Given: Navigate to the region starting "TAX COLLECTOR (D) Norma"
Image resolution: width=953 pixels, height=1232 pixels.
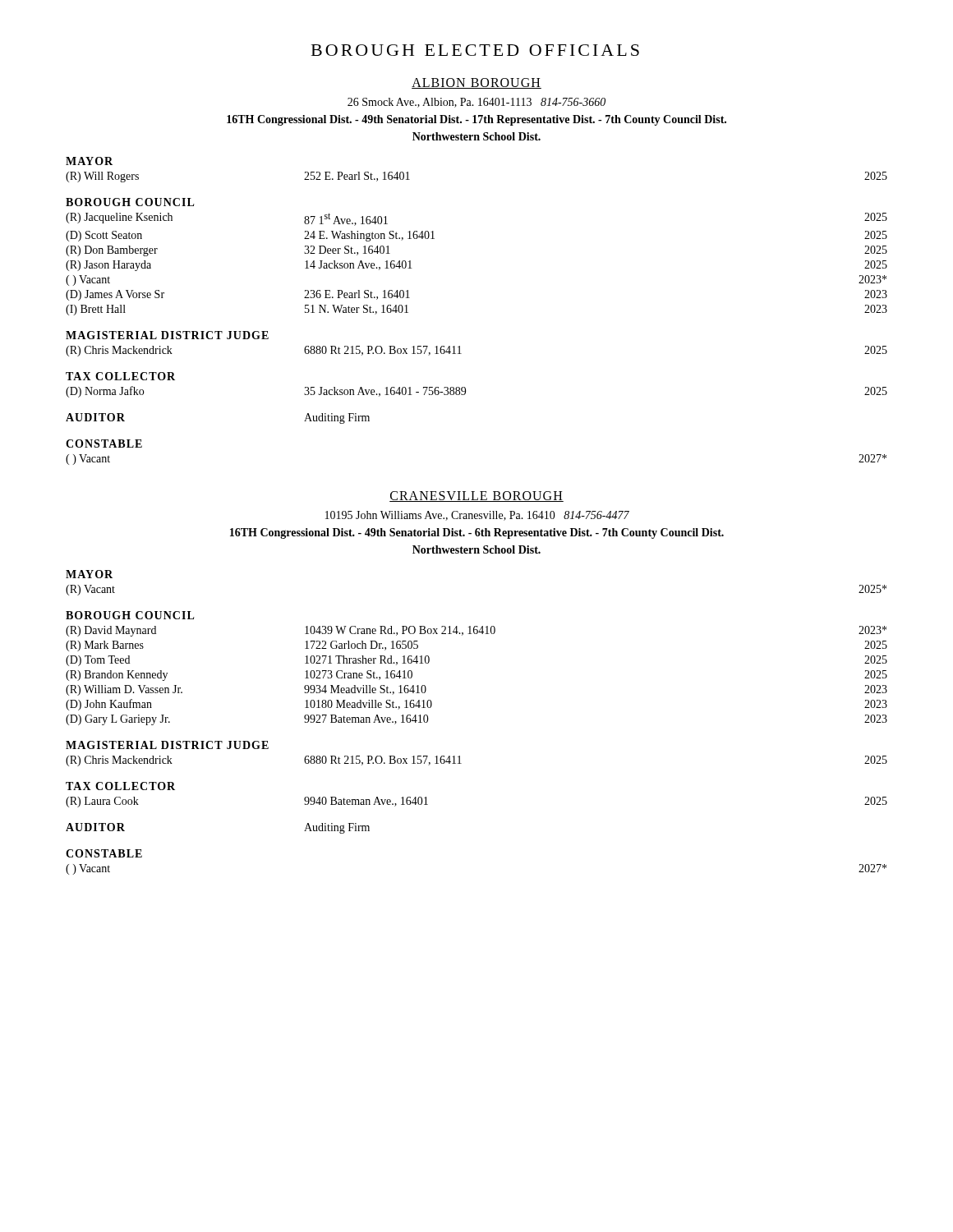Looking at the screenshot, I should point(476,384).
